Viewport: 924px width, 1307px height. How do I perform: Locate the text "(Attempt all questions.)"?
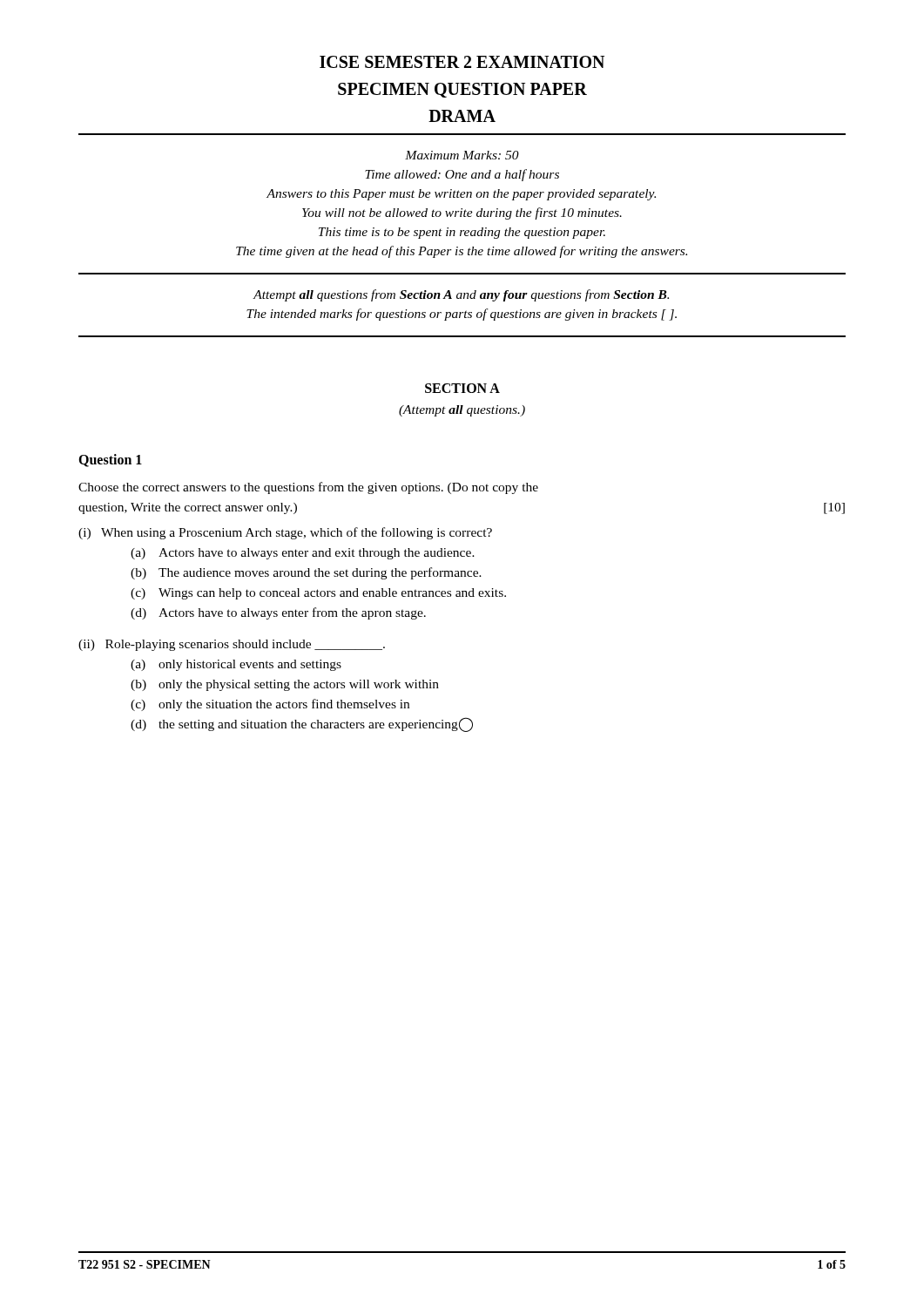pos(462,409)
